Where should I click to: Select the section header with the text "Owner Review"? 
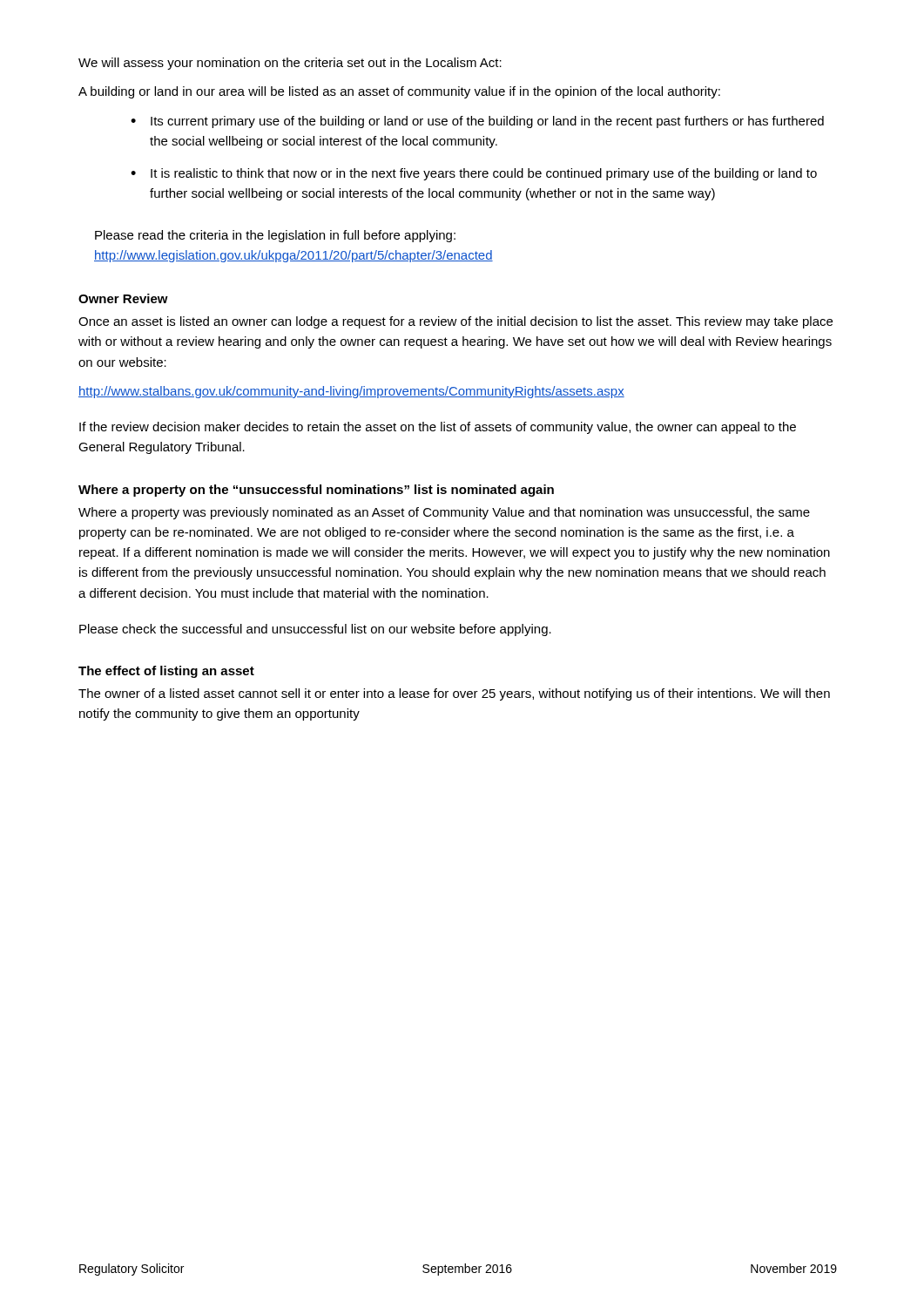tap(123, 298)
